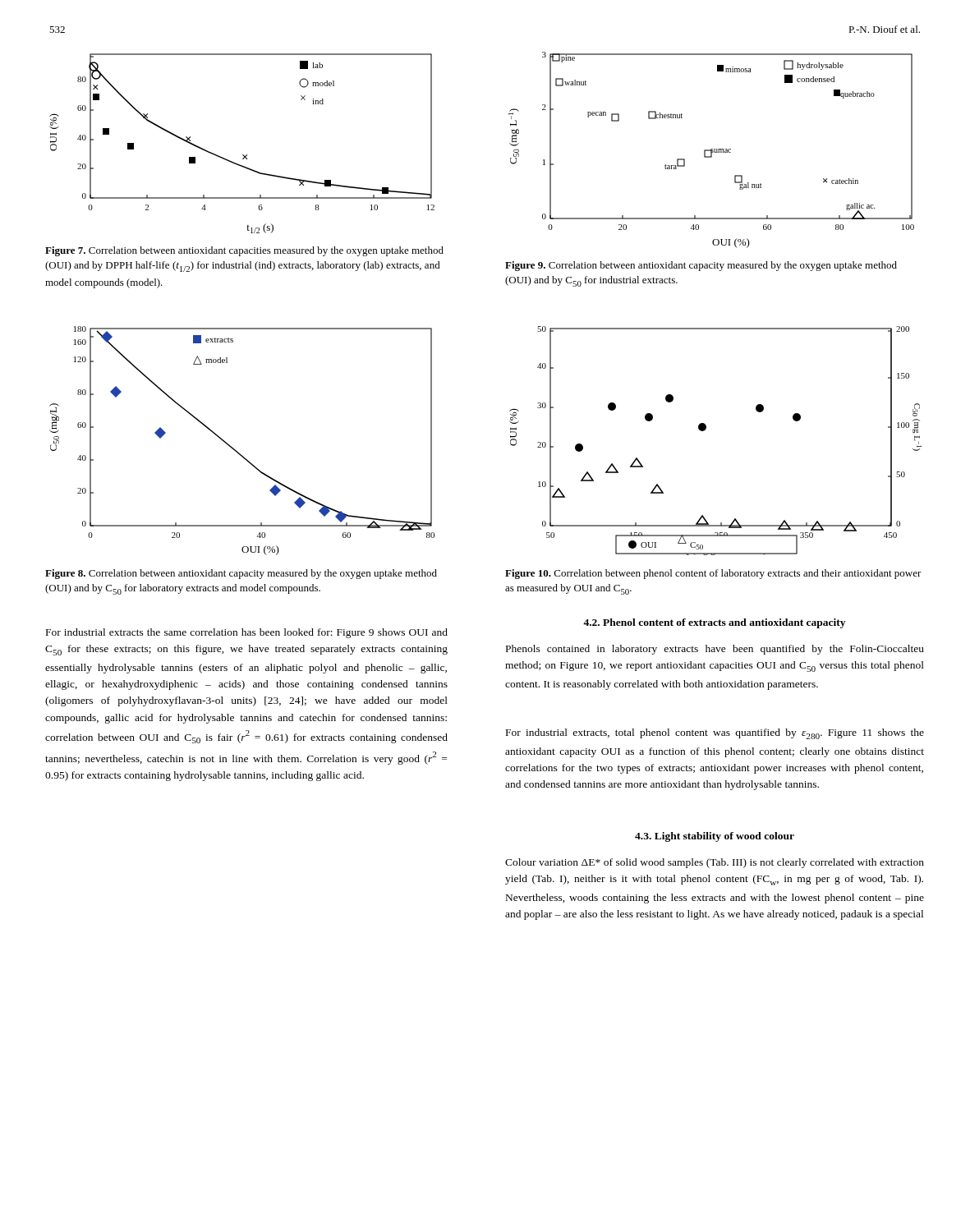
Task: Locate the text block that says "Colour variation ΔE* of solid wood"
Action: coord(715,888)
